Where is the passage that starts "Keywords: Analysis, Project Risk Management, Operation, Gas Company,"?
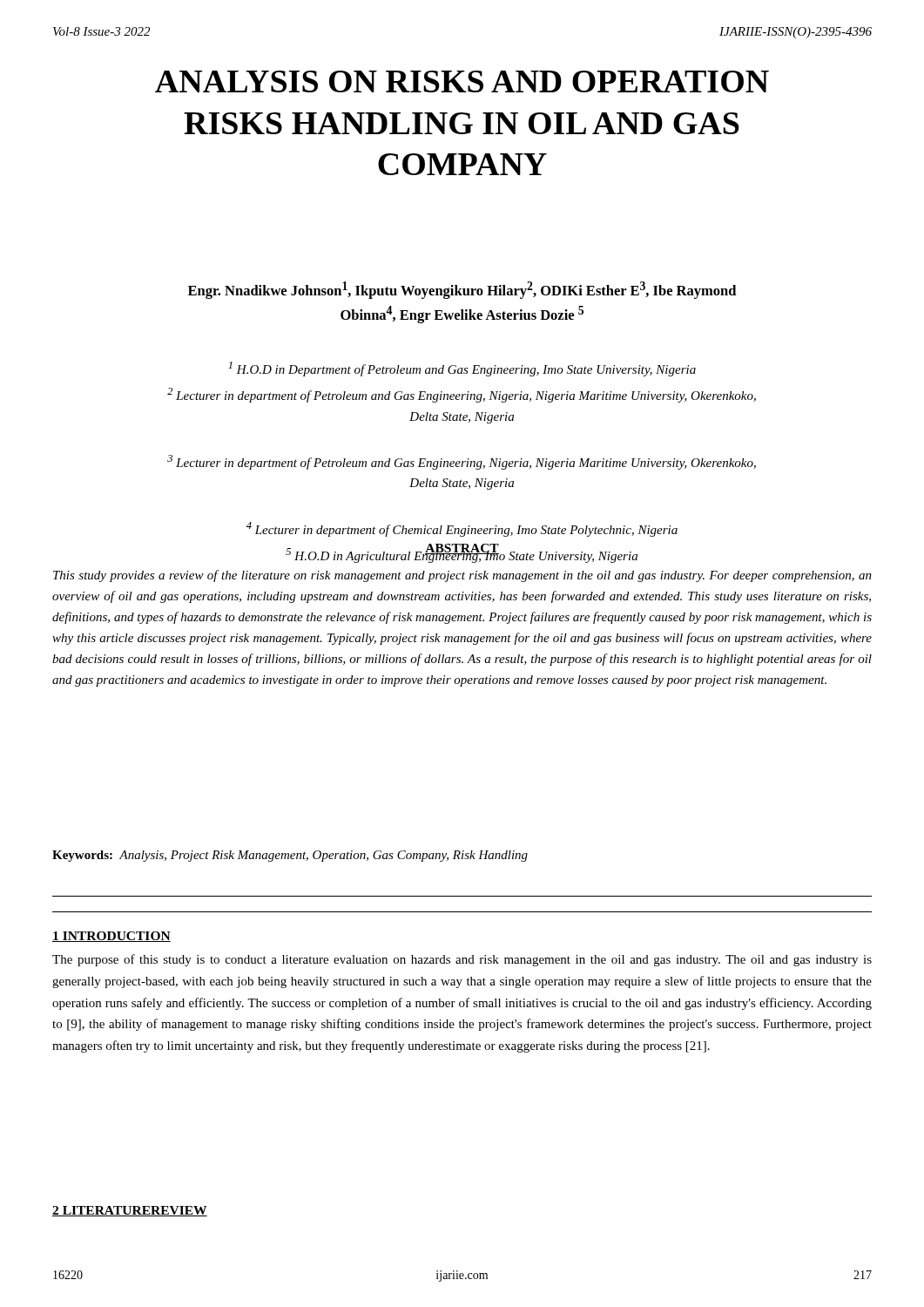 coord(290,855)
